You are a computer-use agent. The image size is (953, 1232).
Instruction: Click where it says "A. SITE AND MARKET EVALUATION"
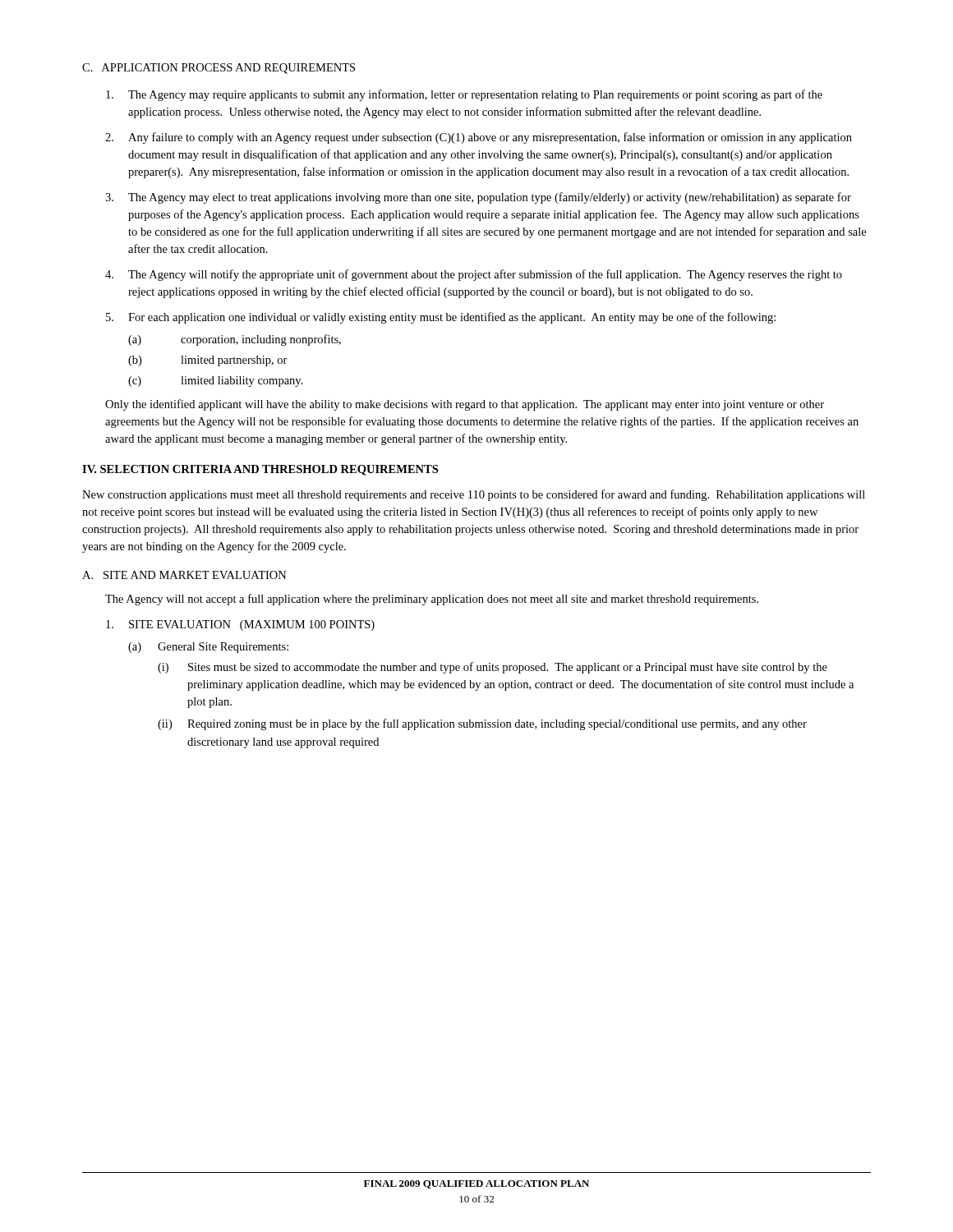click(184, 575)
